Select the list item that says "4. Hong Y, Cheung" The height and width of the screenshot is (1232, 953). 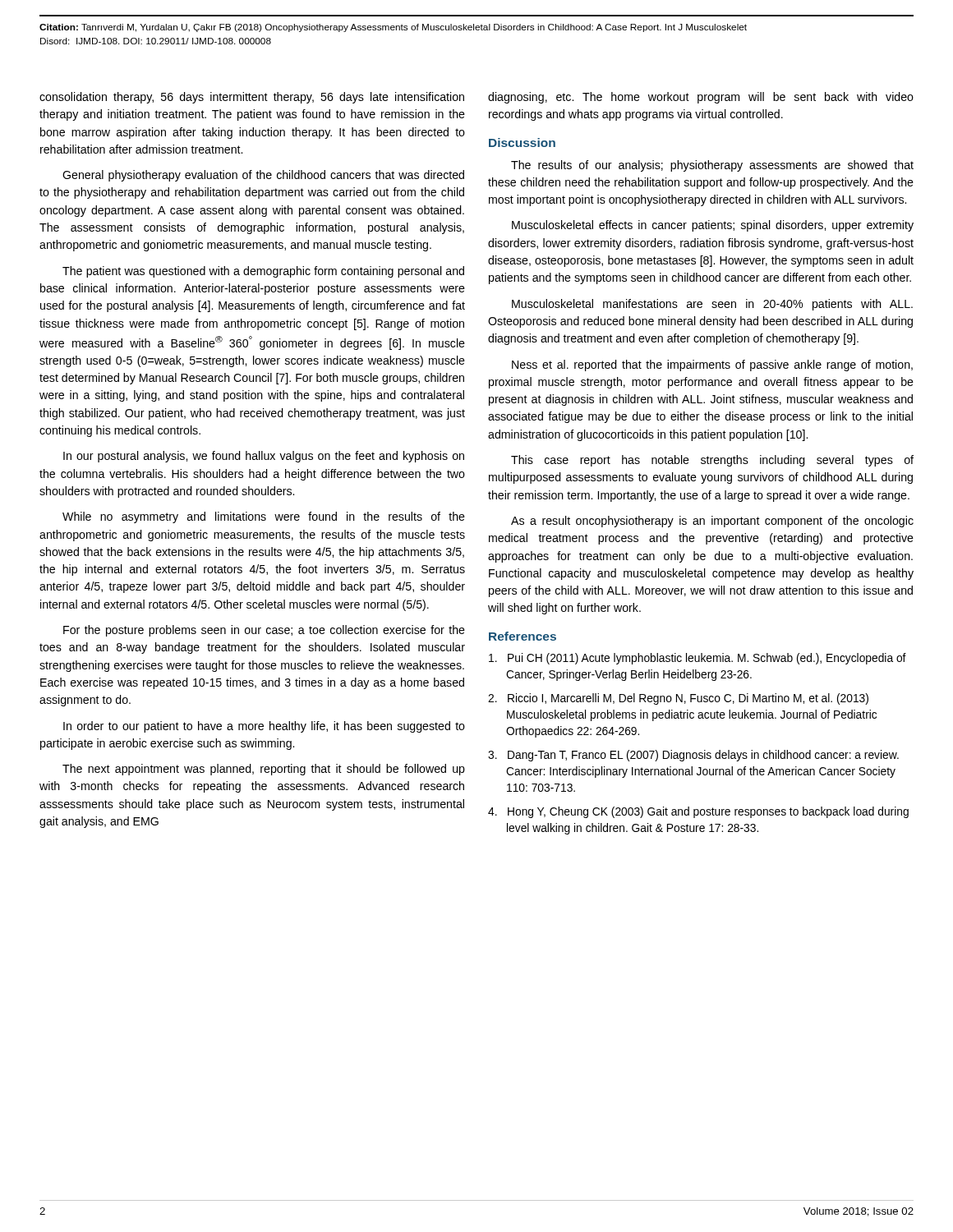[x=699, y=820]
